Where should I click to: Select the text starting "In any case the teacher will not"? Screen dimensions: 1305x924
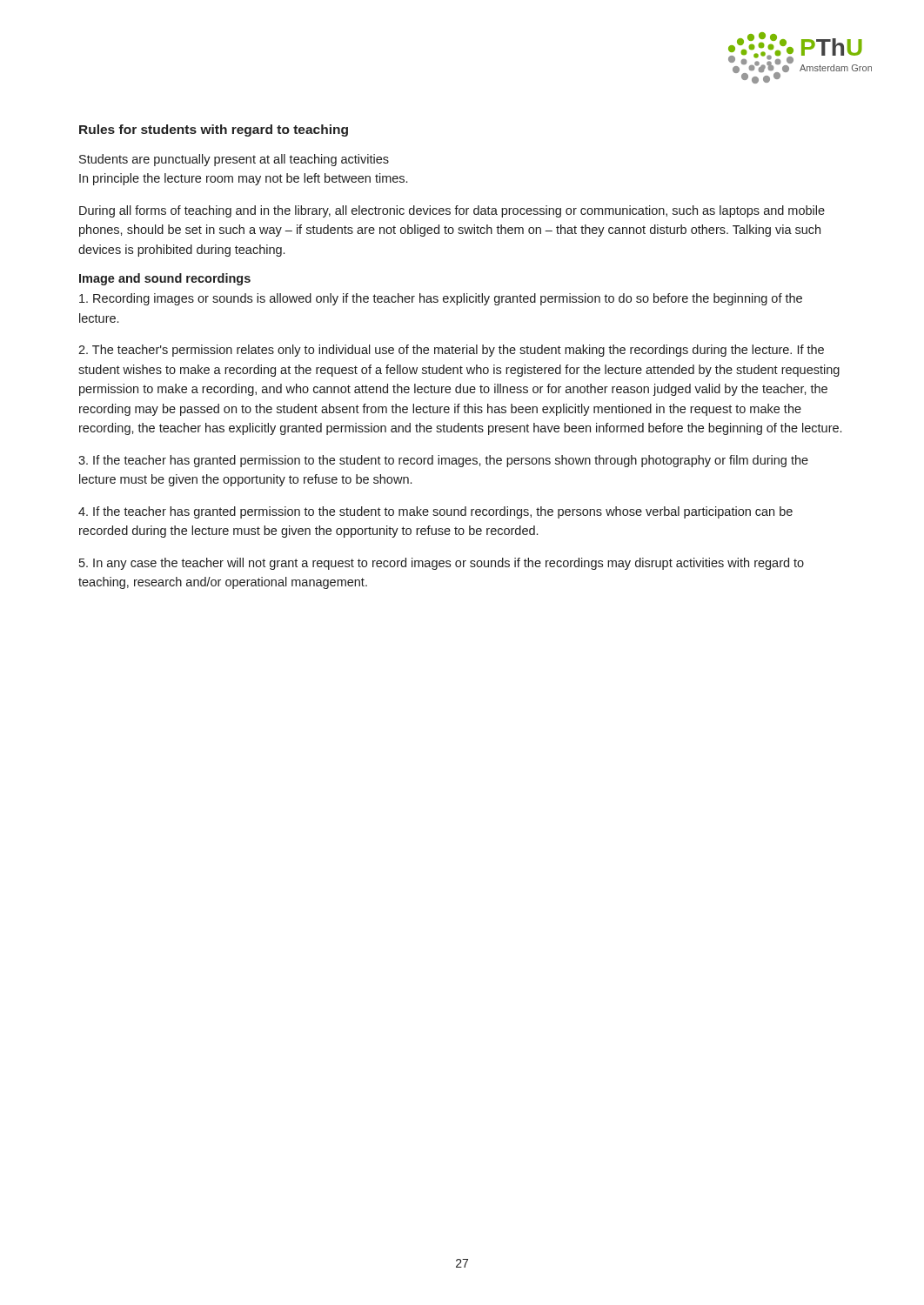tap(441, 572)
